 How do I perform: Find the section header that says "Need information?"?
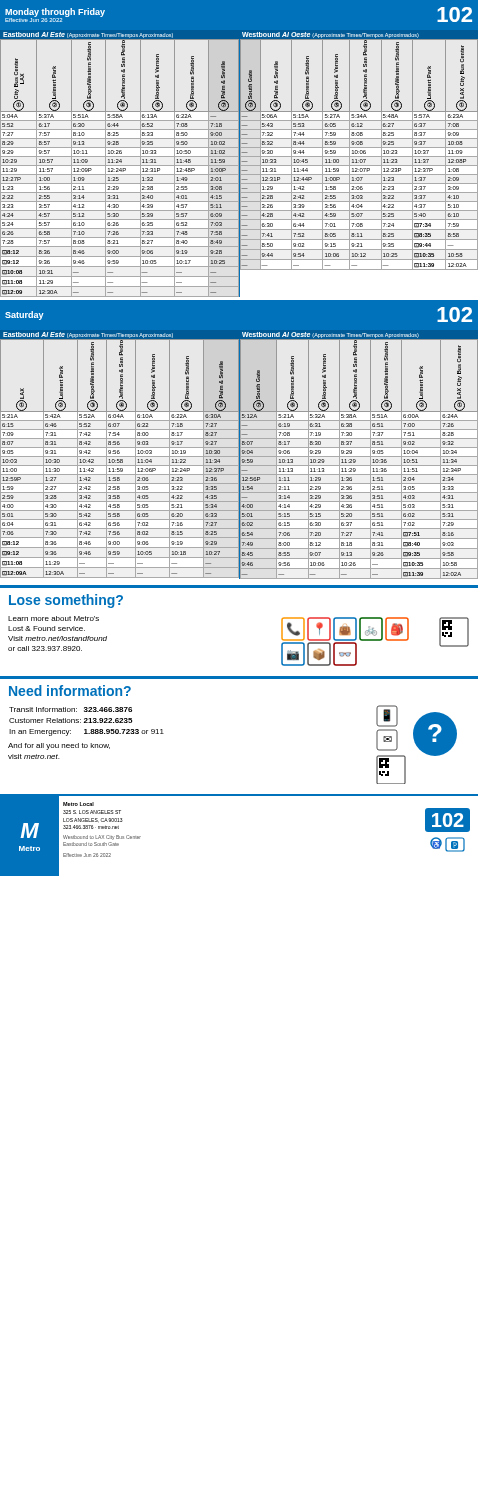[70, 691]
